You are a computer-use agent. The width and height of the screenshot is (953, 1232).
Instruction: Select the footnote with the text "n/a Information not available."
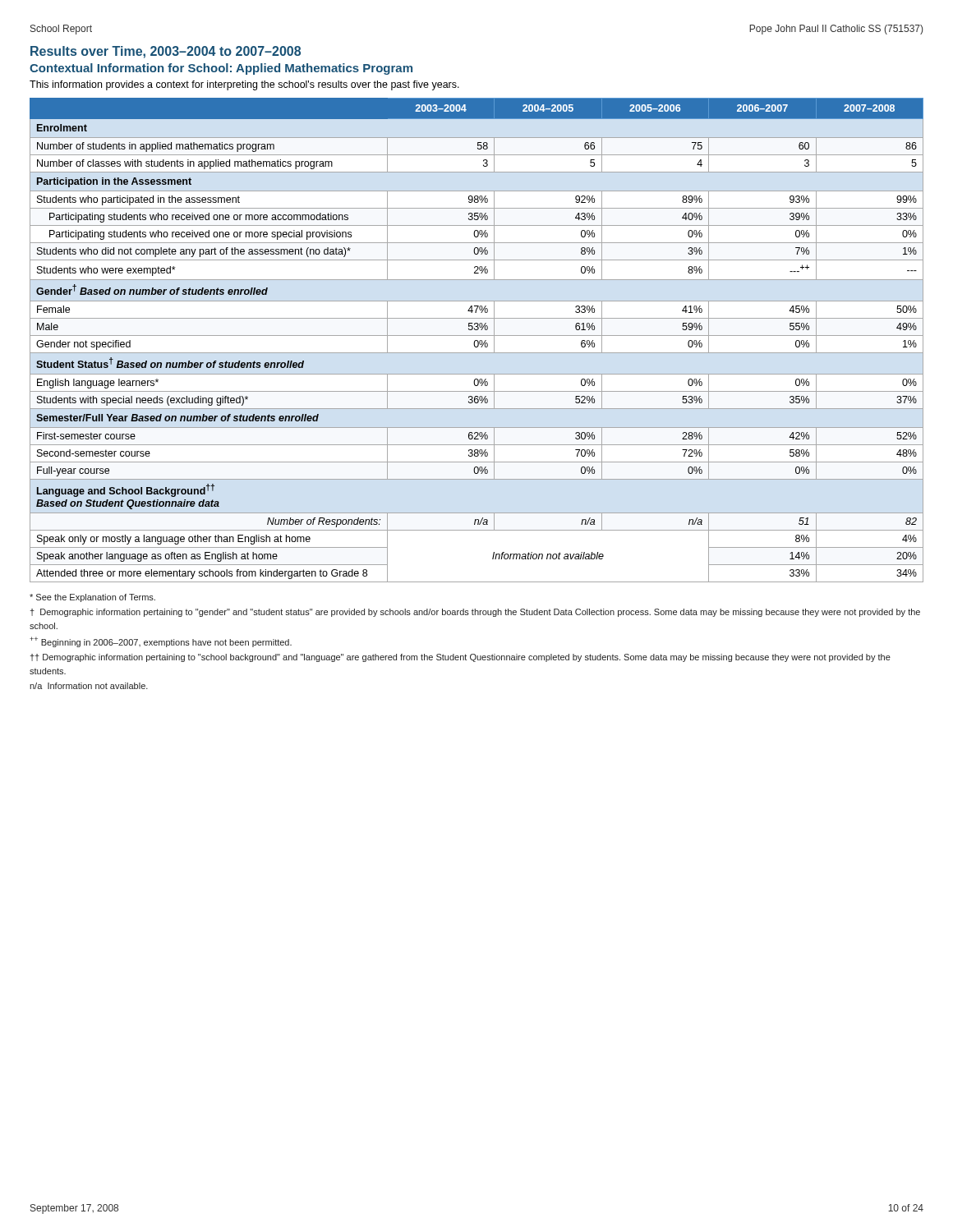(x=89, y=686)
